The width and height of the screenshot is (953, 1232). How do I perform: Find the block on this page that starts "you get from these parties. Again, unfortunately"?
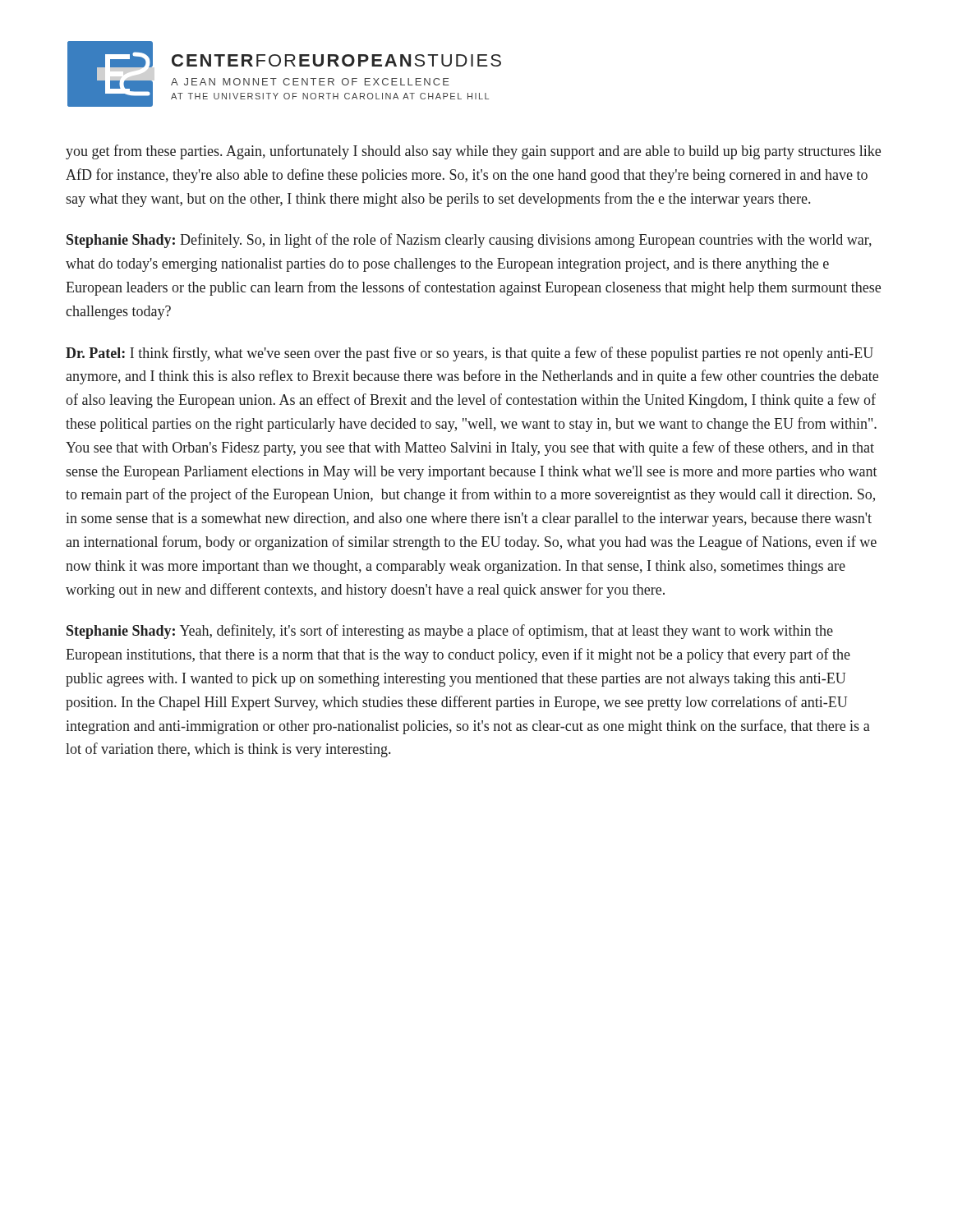[x=474, y=175]
